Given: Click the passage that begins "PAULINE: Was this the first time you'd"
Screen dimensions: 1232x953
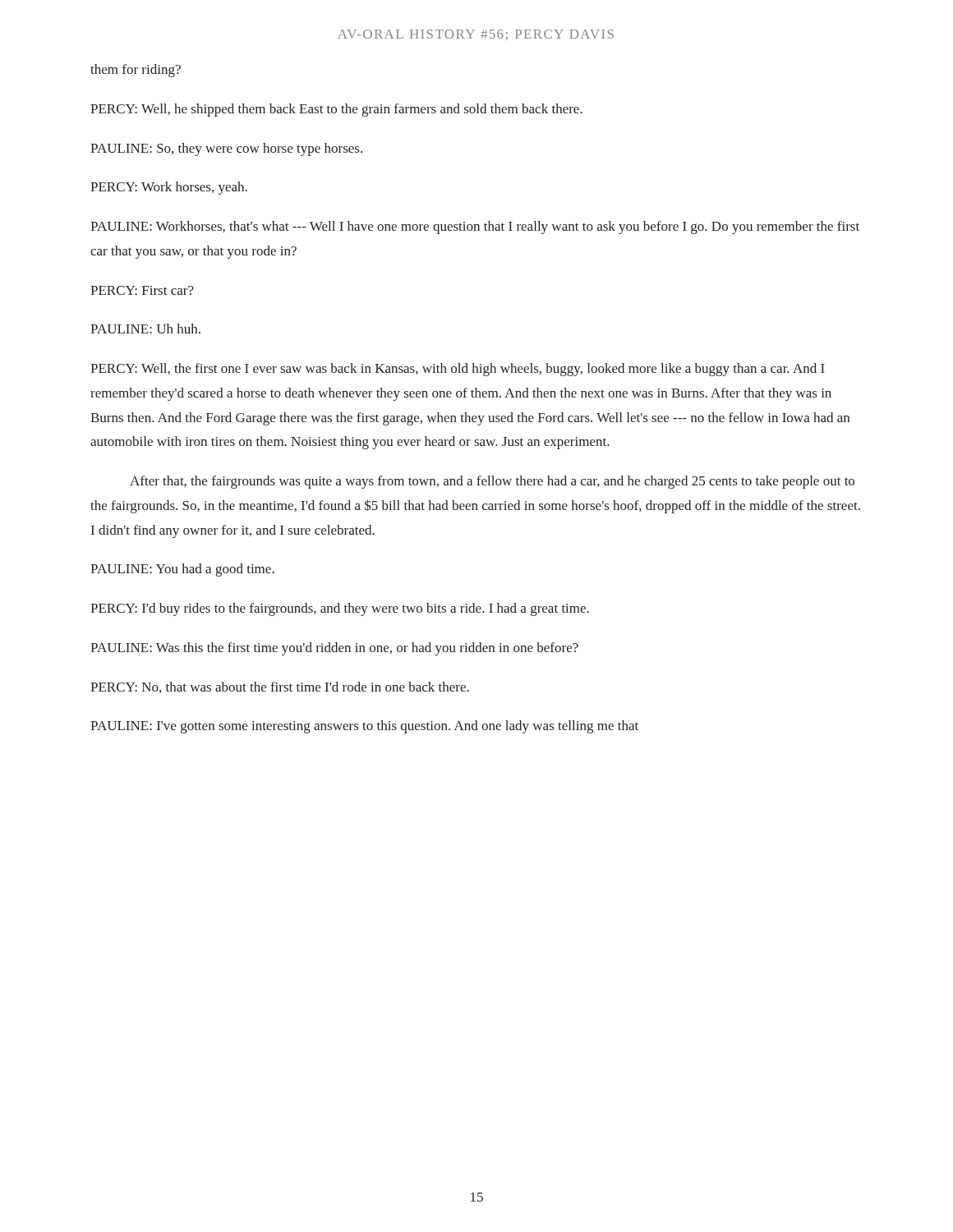Looking at the screenshot, I should tap(334, 647).
